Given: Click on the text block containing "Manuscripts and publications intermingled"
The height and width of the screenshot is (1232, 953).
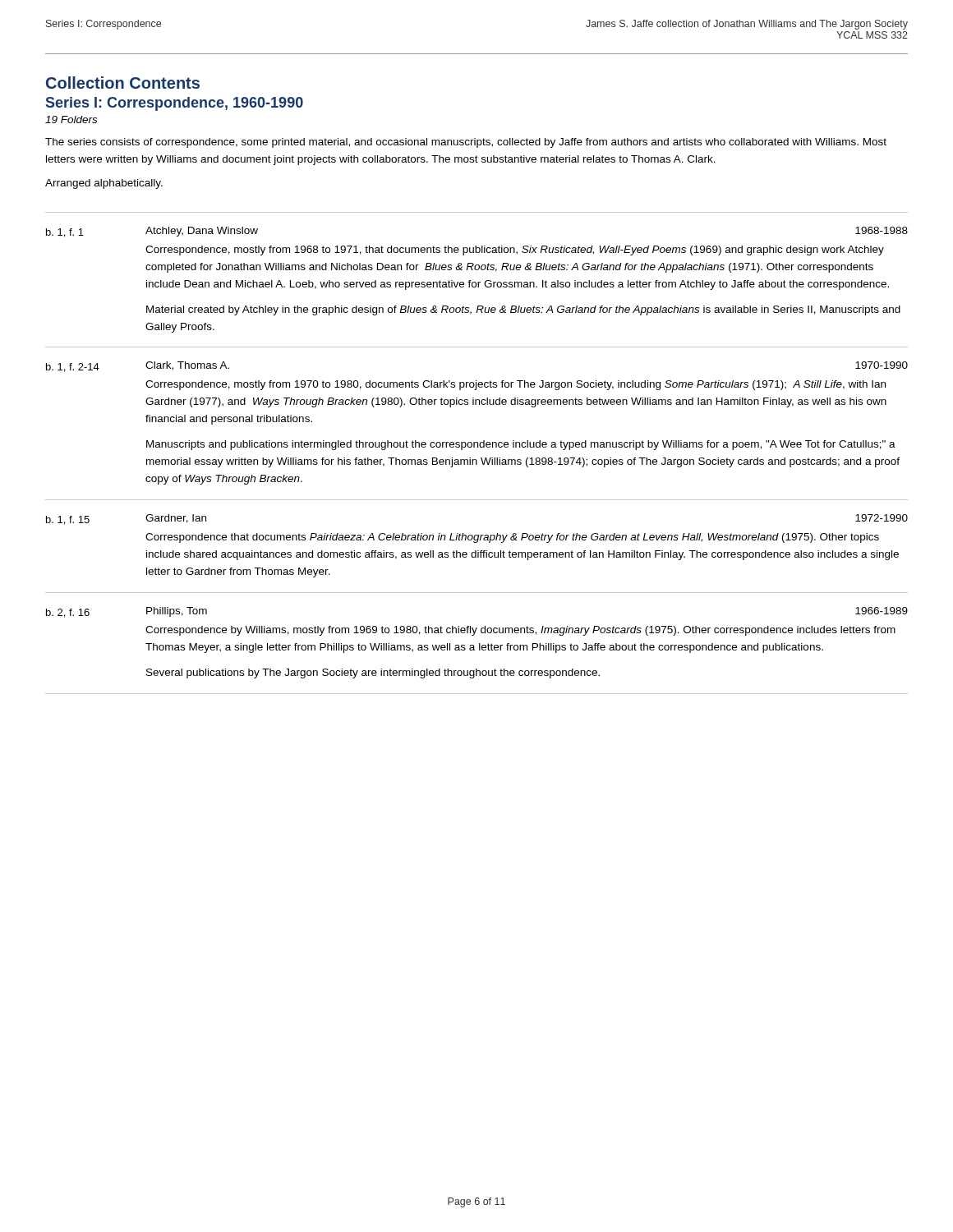Looking at the screenshot, I should click(x=522, y=461).
